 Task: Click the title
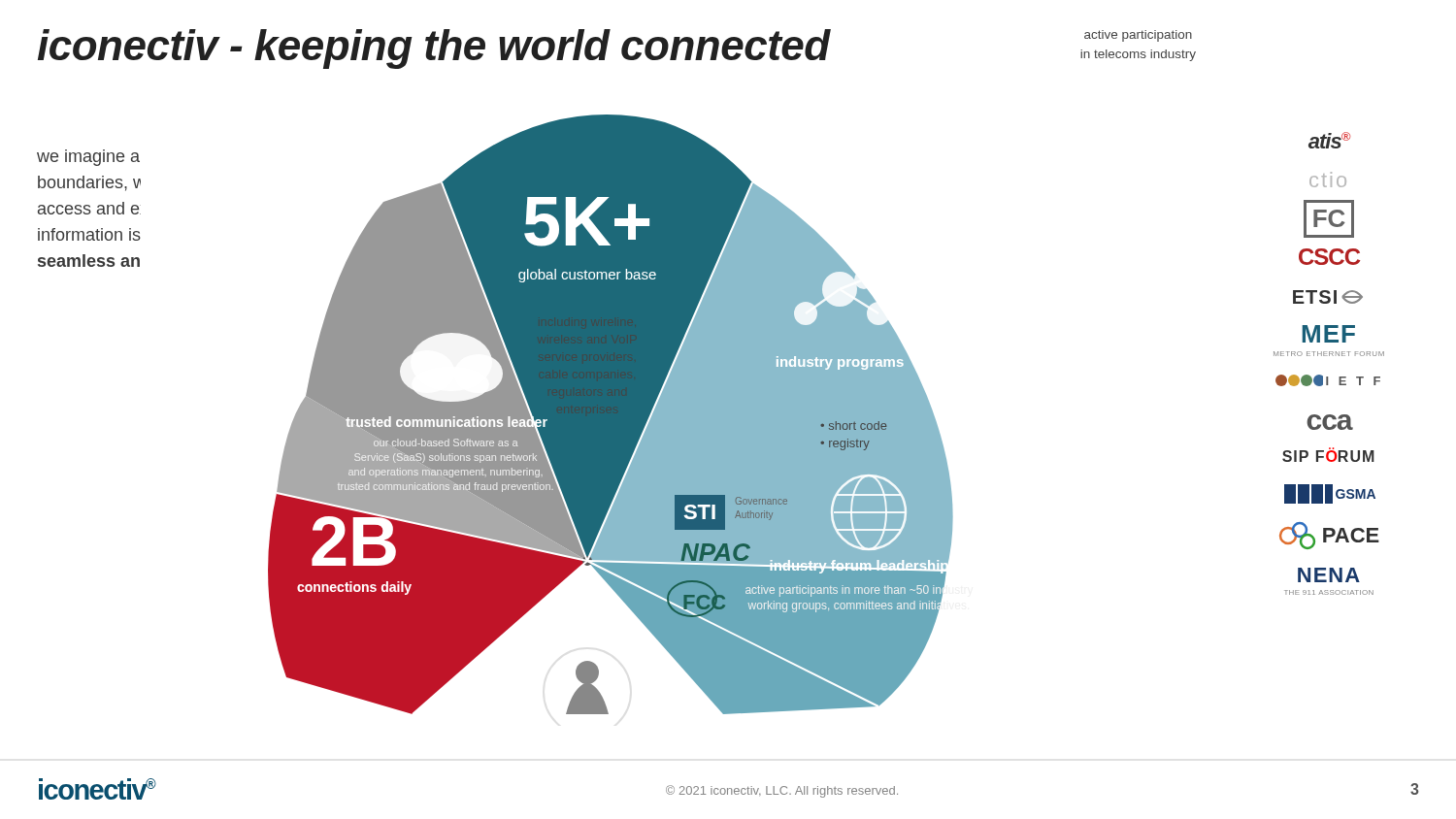433,45
